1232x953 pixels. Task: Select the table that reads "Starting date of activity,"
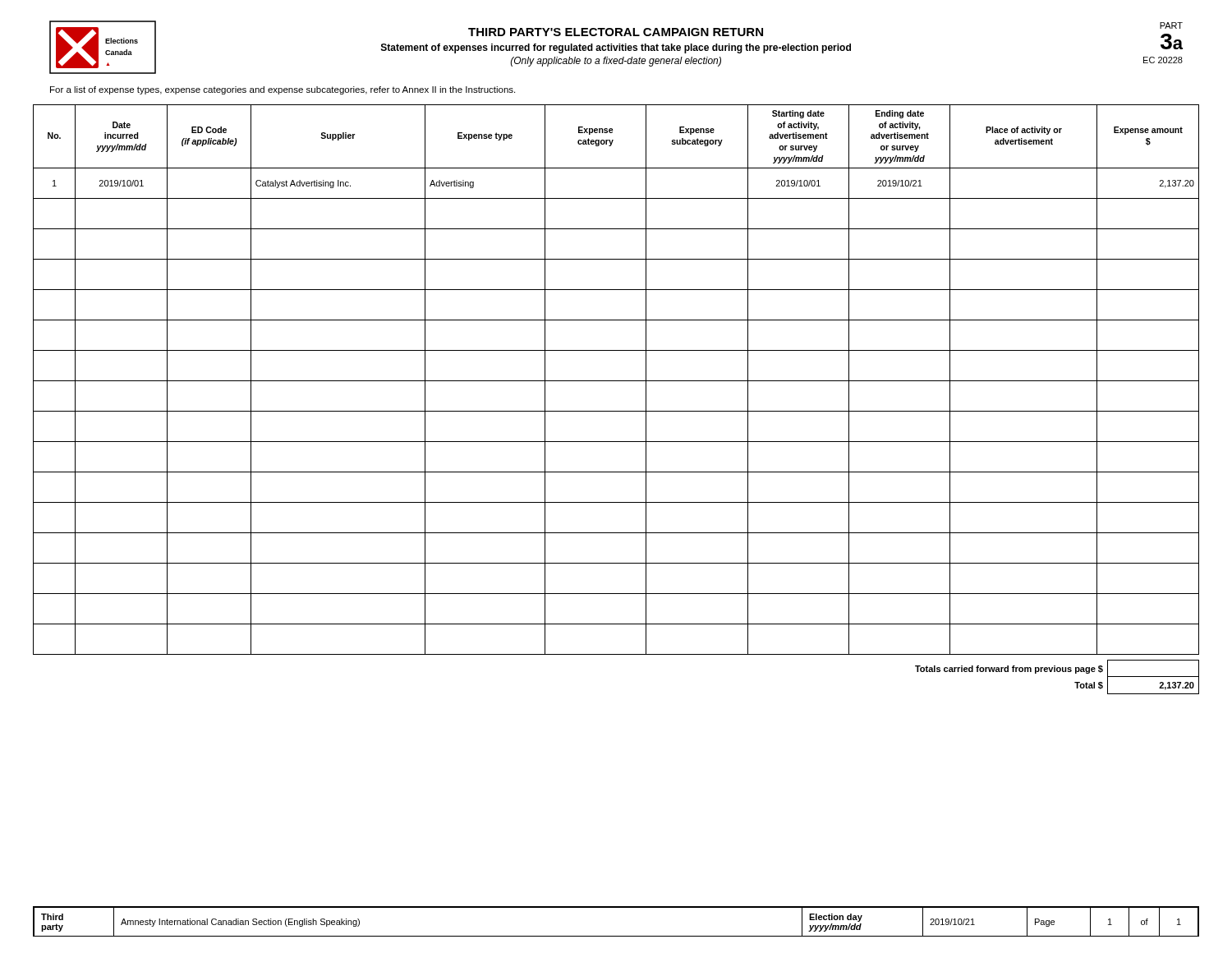pos(616,380)
